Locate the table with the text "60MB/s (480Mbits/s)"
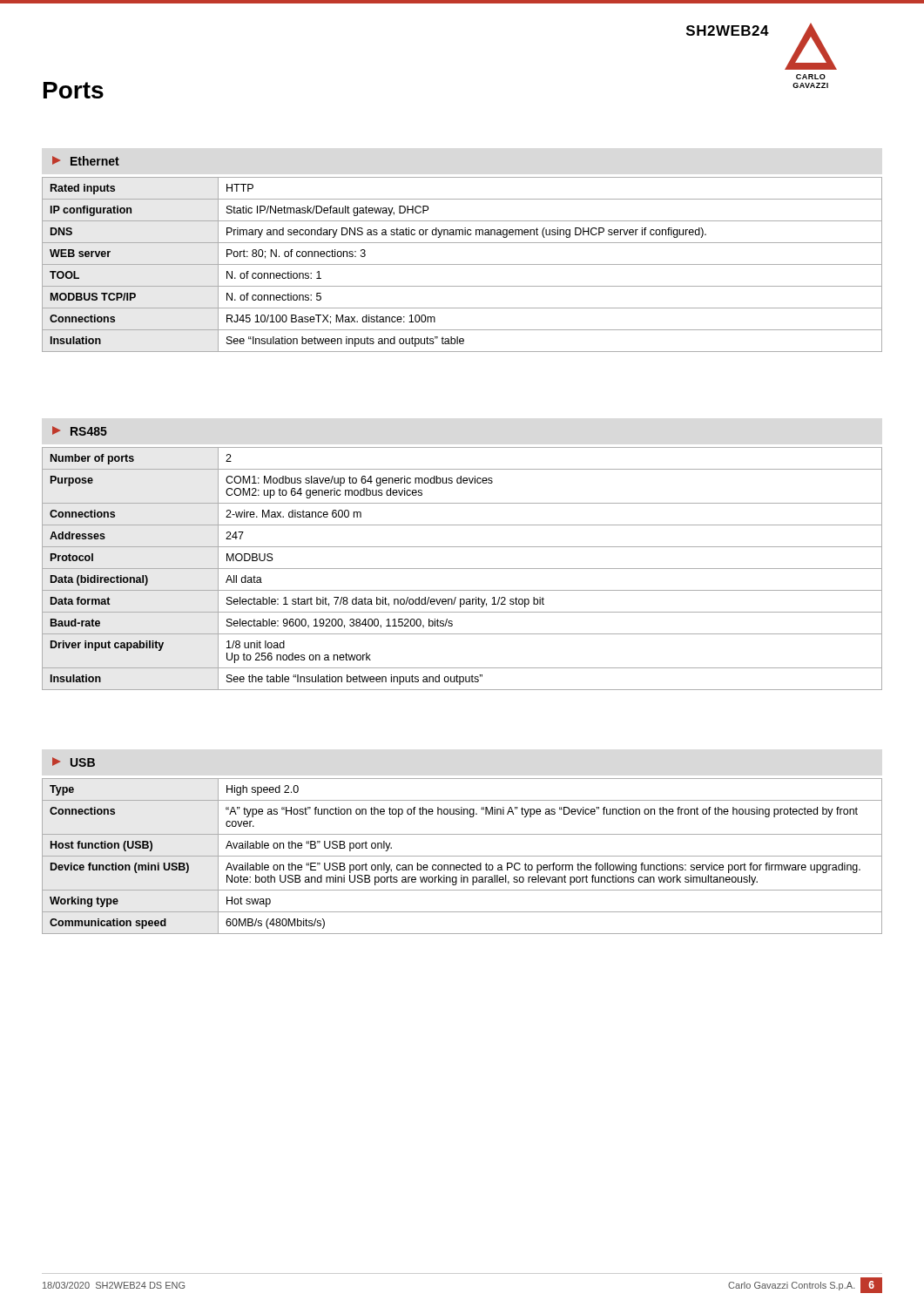Screen dimensions: 1307x924 tap(462, 856)
